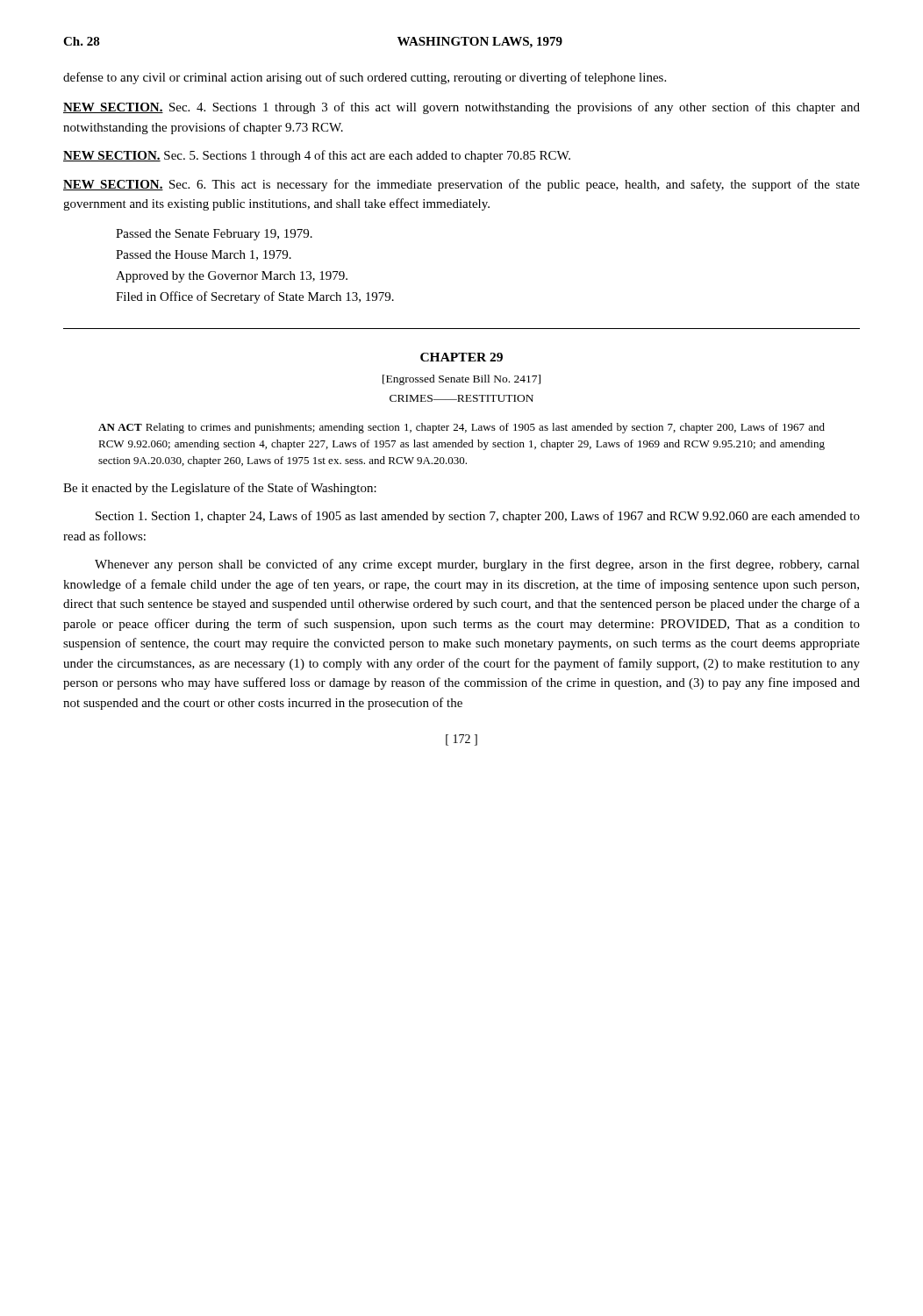
Task: Click on the text block containing "Section 1. Section 1, chapter 24, Laws"
Action: coord(462,526)
